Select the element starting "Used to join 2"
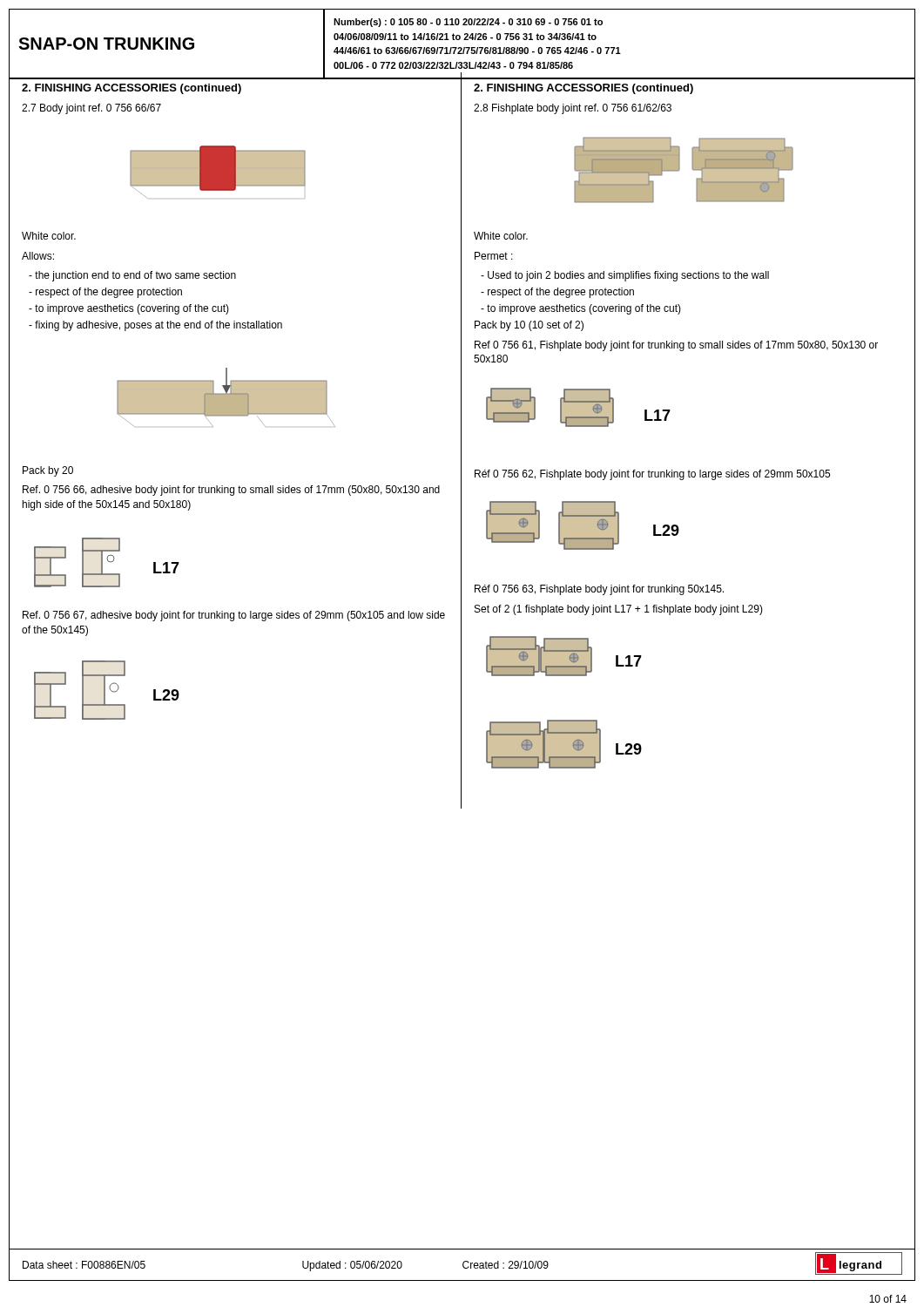 click(625, 276)
